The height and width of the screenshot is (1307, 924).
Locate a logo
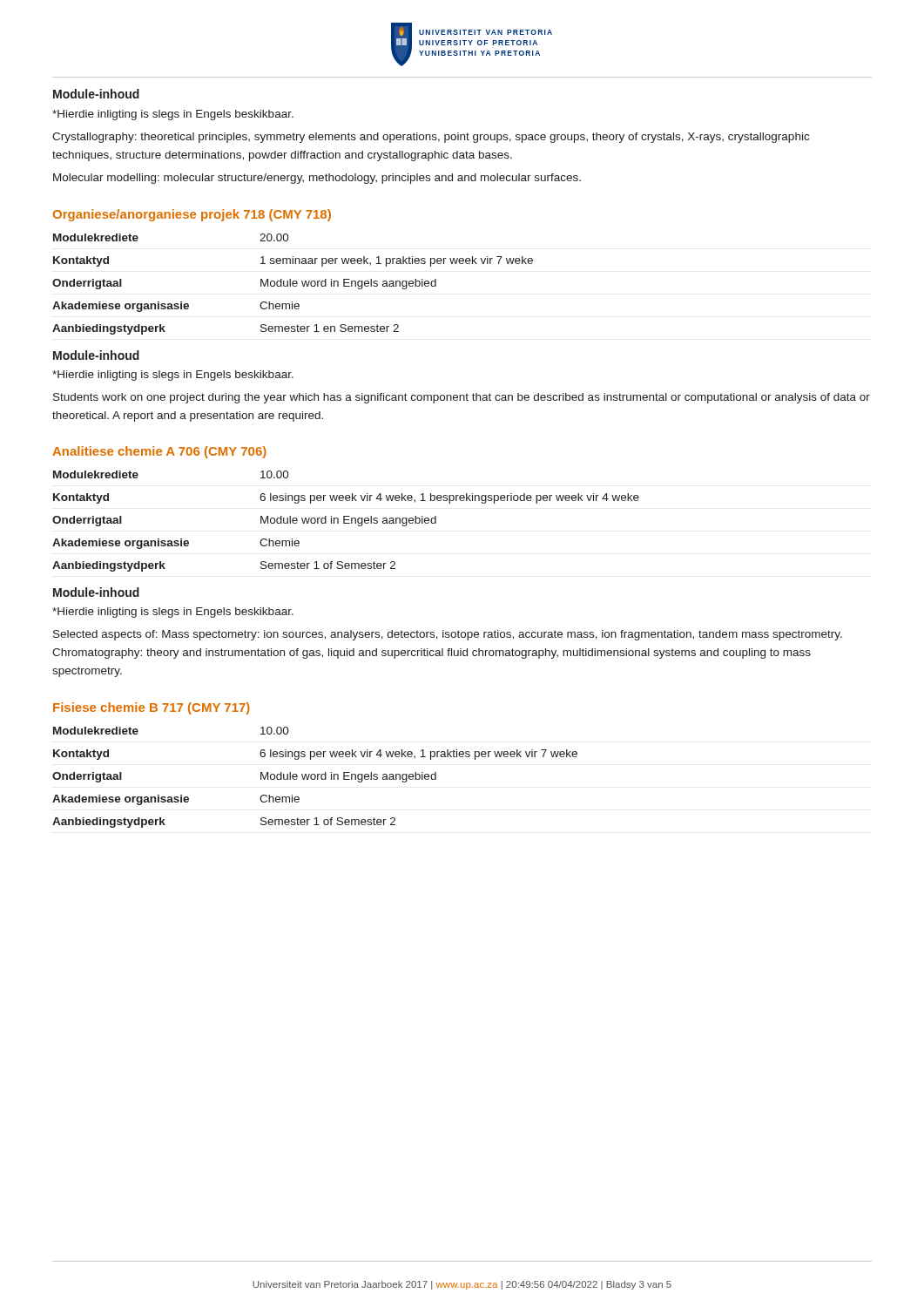[462, 36]
